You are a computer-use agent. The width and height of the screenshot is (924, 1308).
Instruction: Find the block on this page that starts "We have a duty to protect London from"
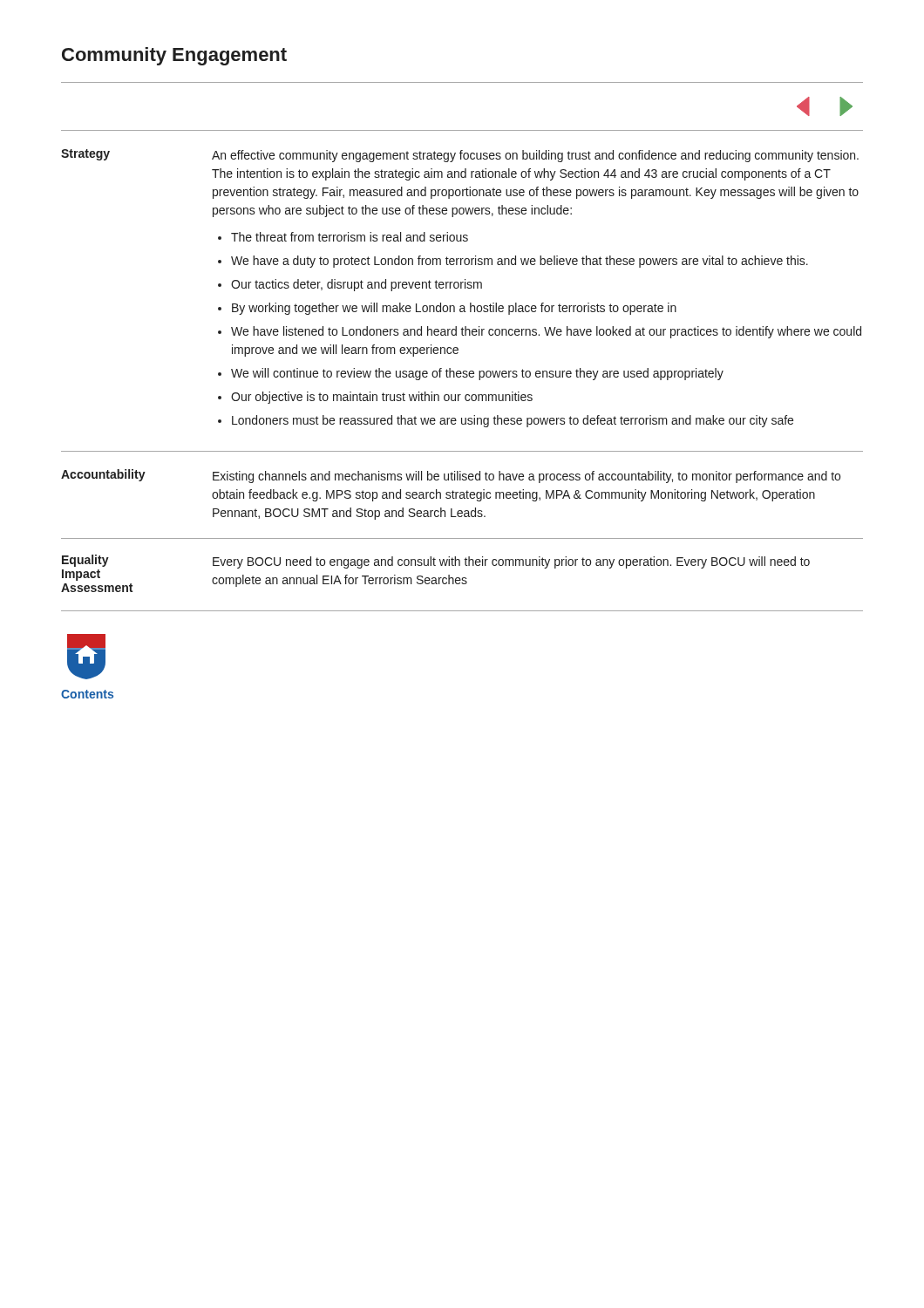pos(520,261)
